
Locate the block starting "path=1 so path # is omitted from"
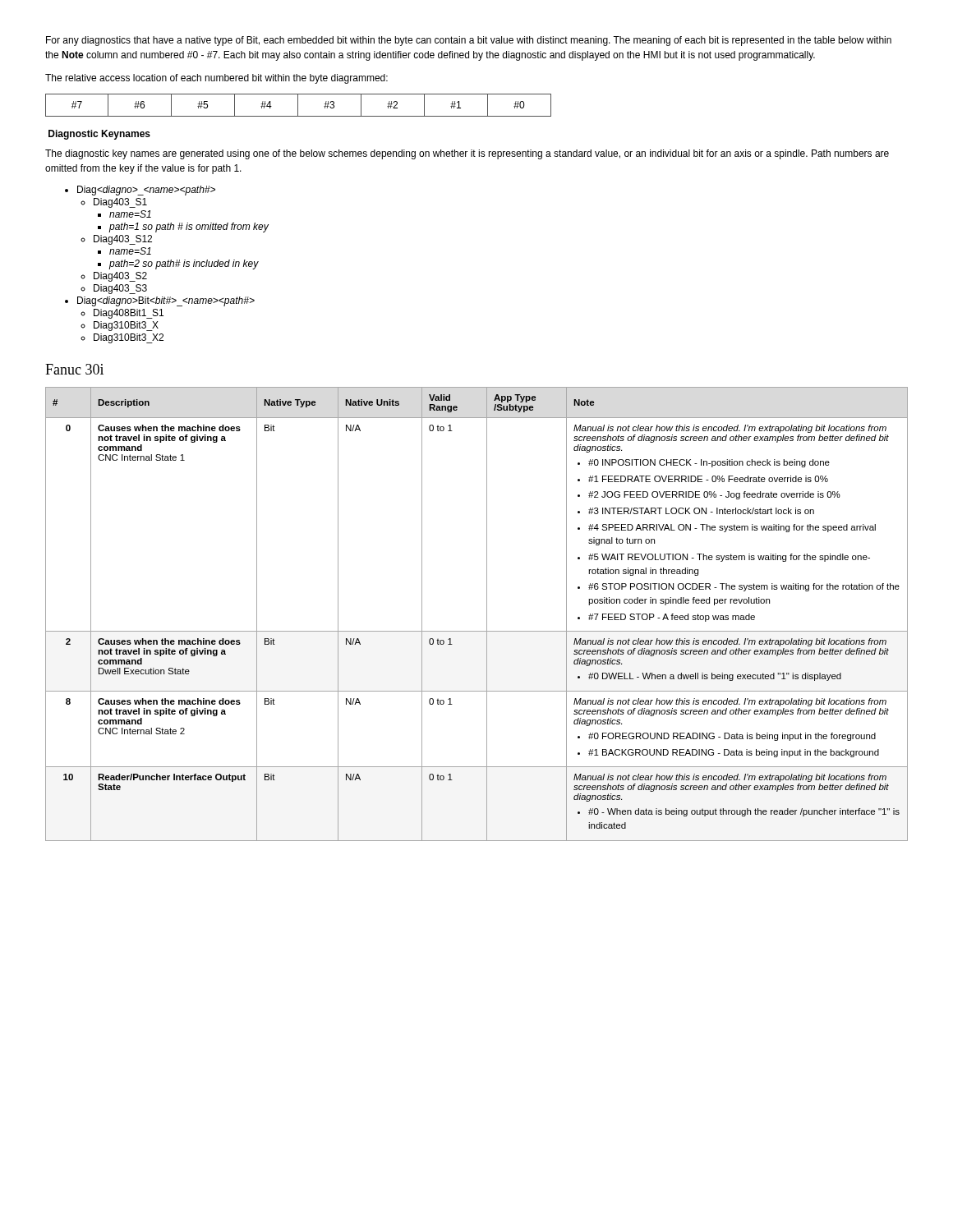click(189, 227)
